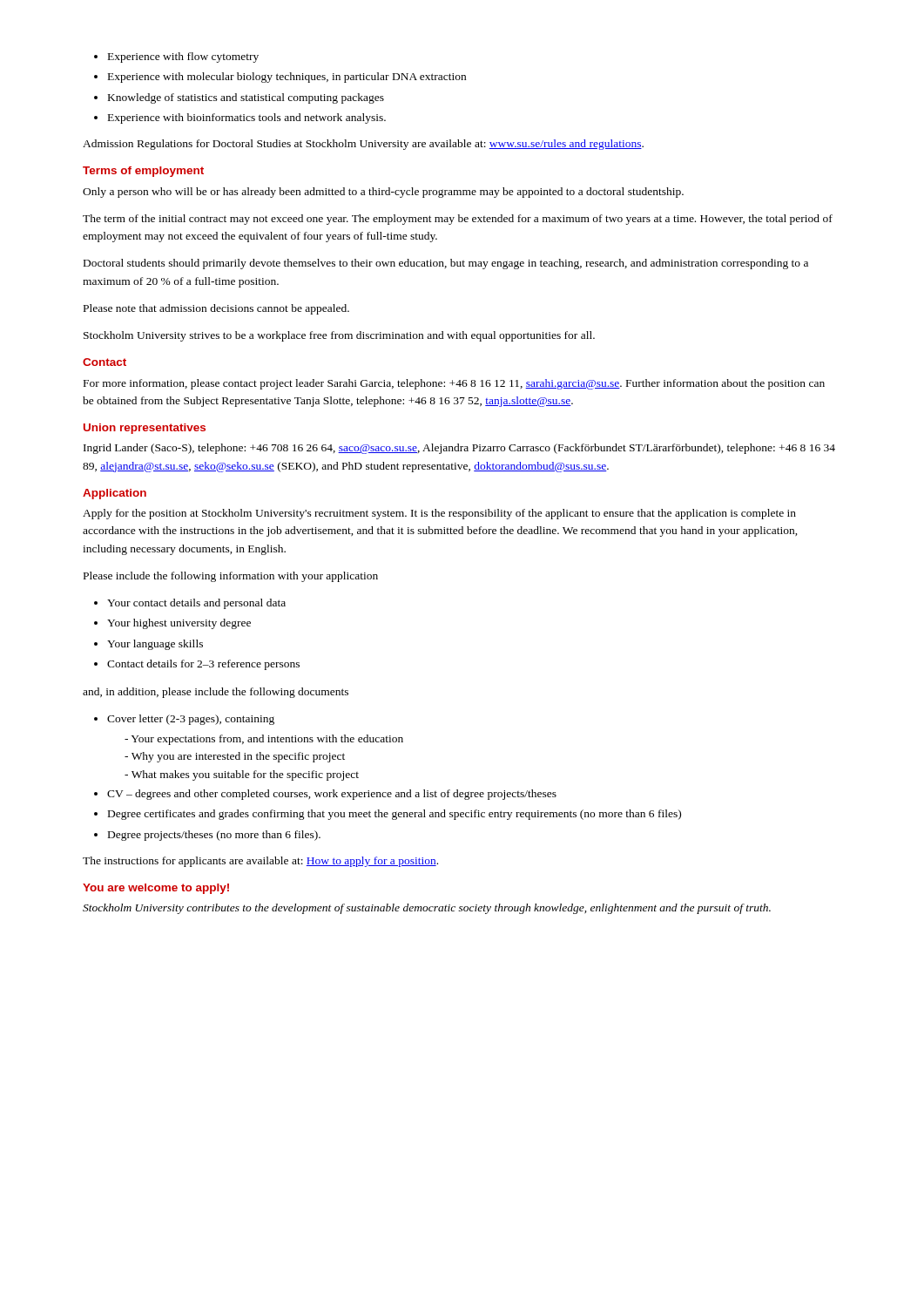Where is the passage that starts "Admission Regulations for Doctoral Studies at Stockholm"?

tap(460, 144)
